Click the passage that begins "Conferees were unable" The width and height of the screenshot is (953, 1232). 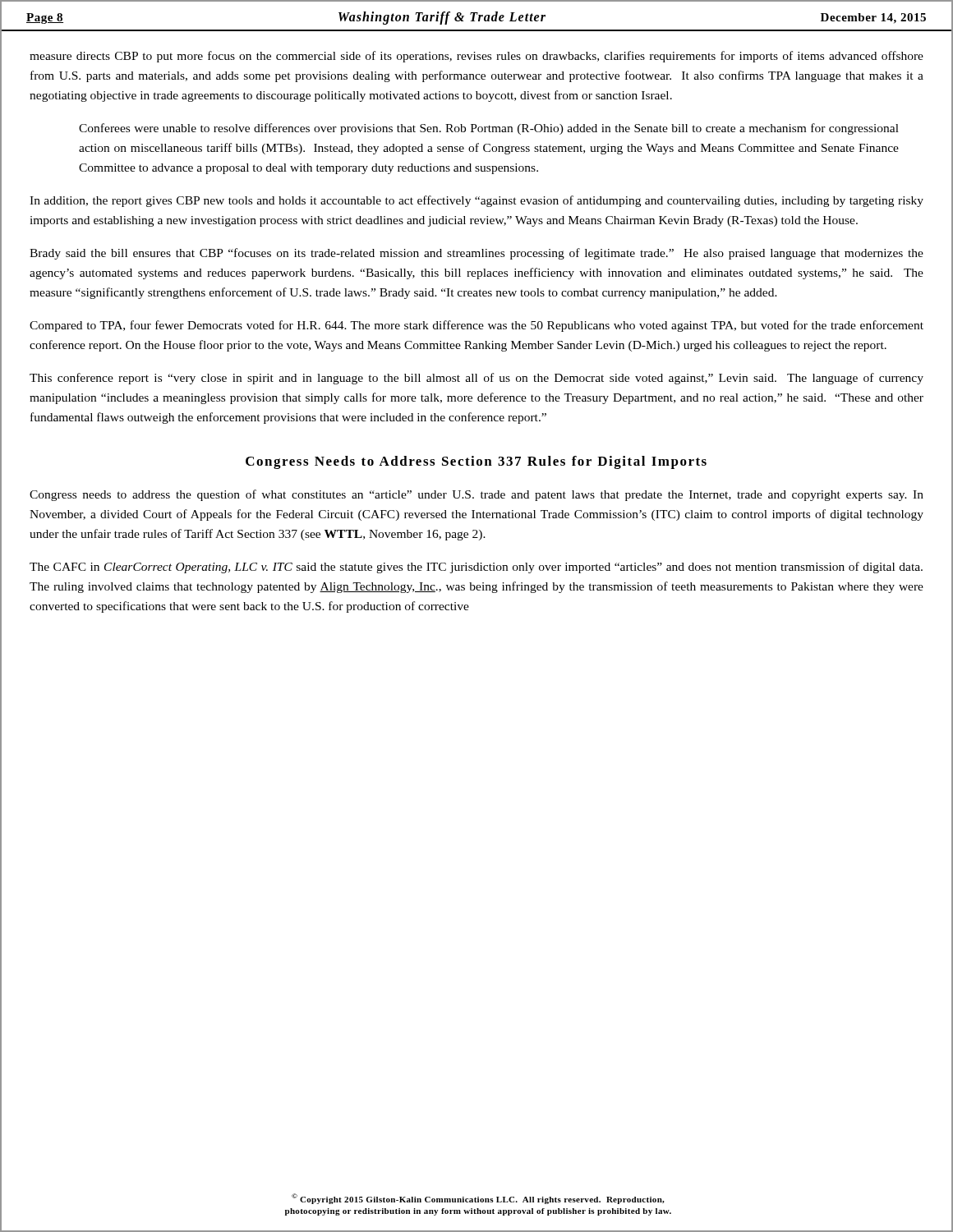click(x=489, y=147)
